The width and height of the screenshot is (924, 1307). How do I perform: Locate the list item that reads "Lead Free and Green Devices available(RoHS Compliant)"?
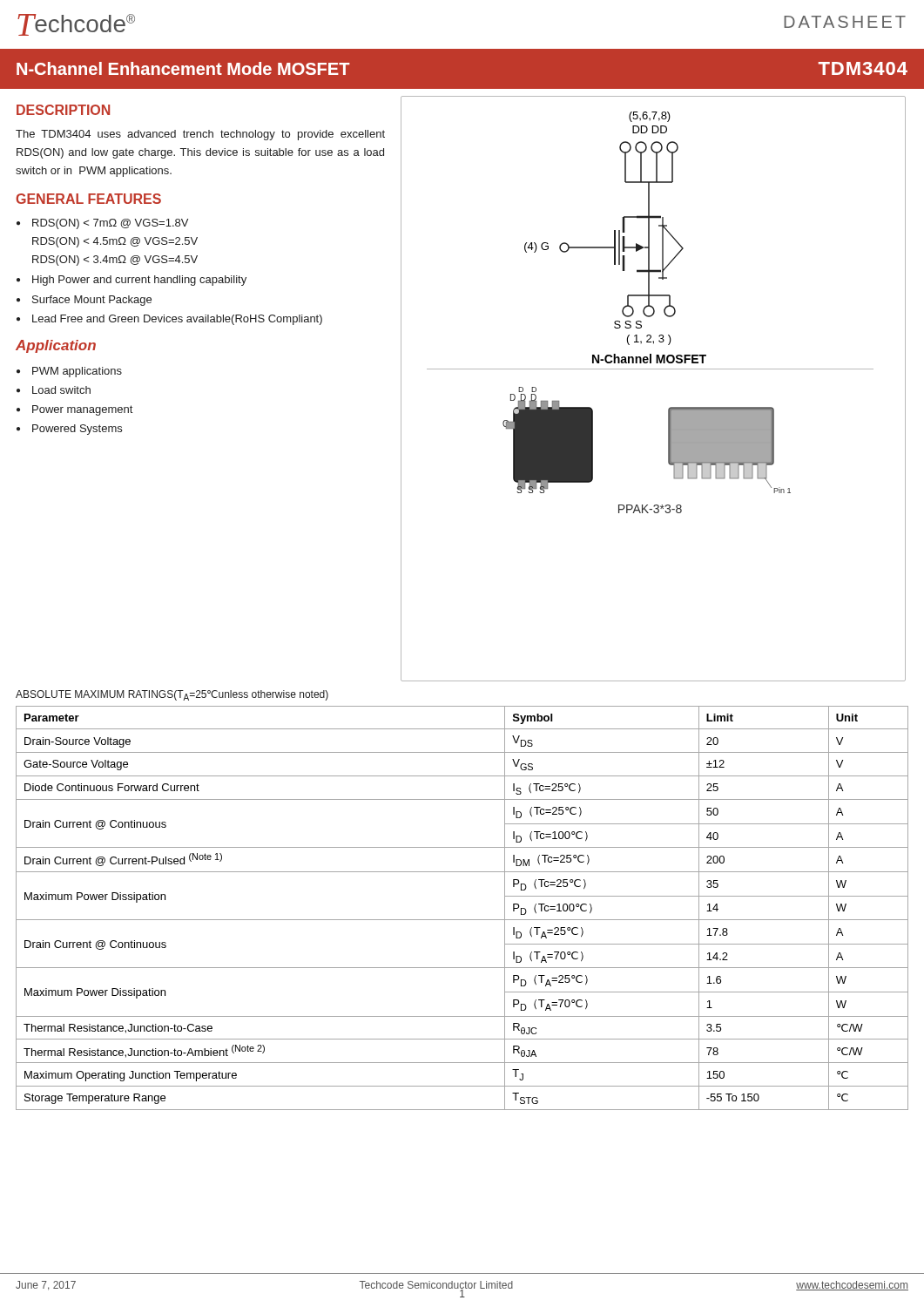pos(177,319)
